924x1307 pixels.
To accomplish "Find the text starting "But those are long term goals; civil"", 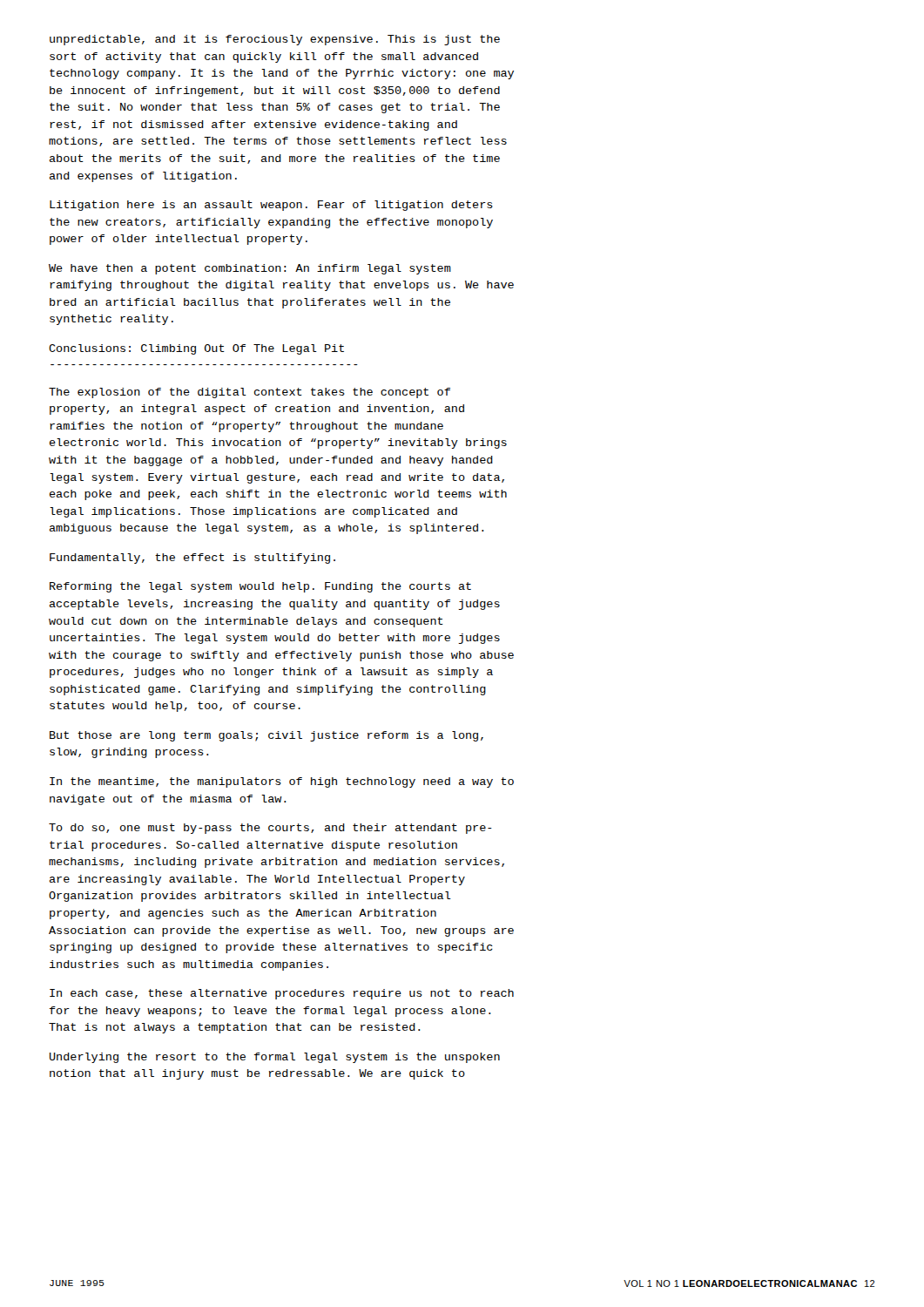I will click(x=267, y=744).
